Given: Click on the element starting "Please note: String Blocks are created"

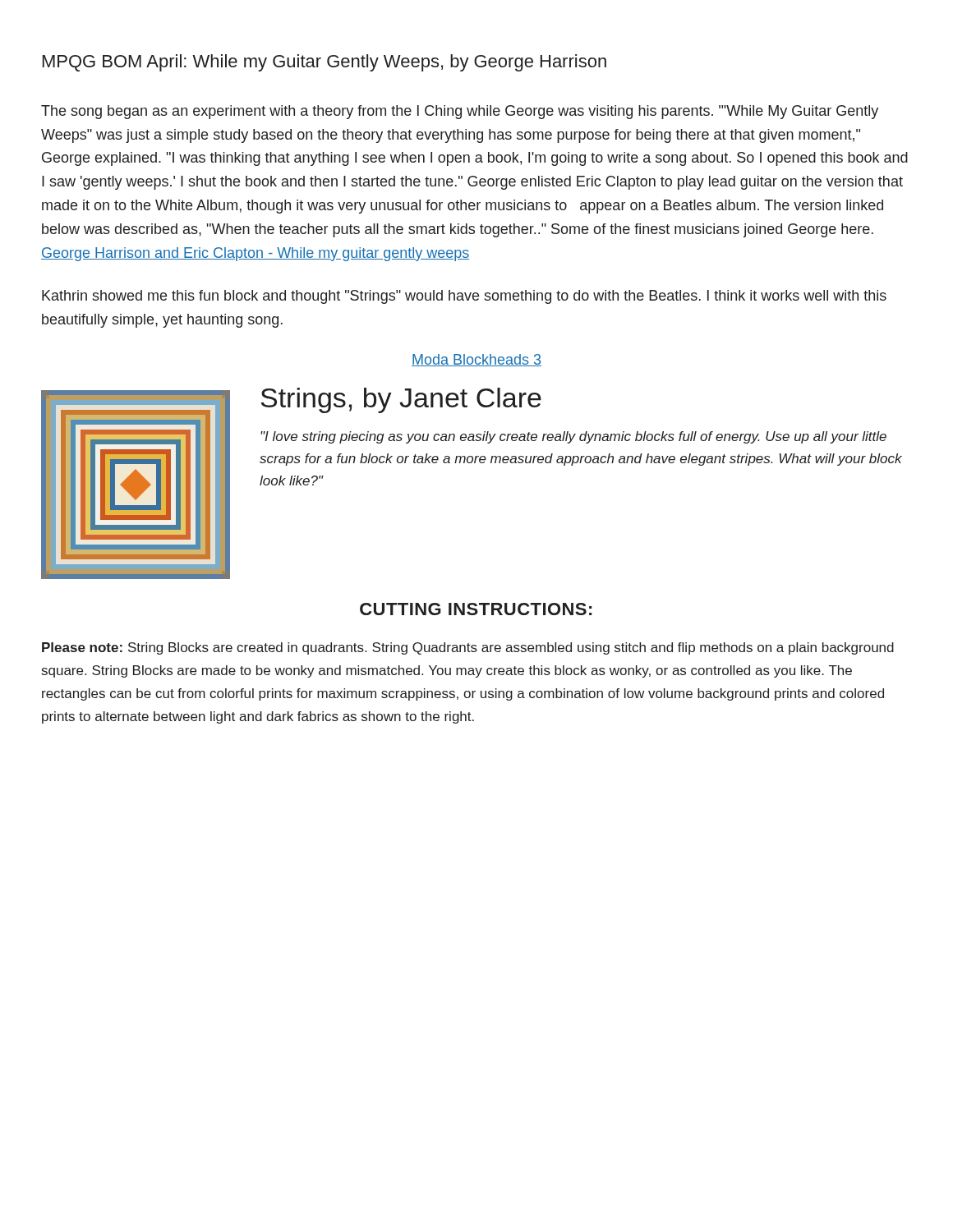Looking at the screenshot, I should coord(468,682).
